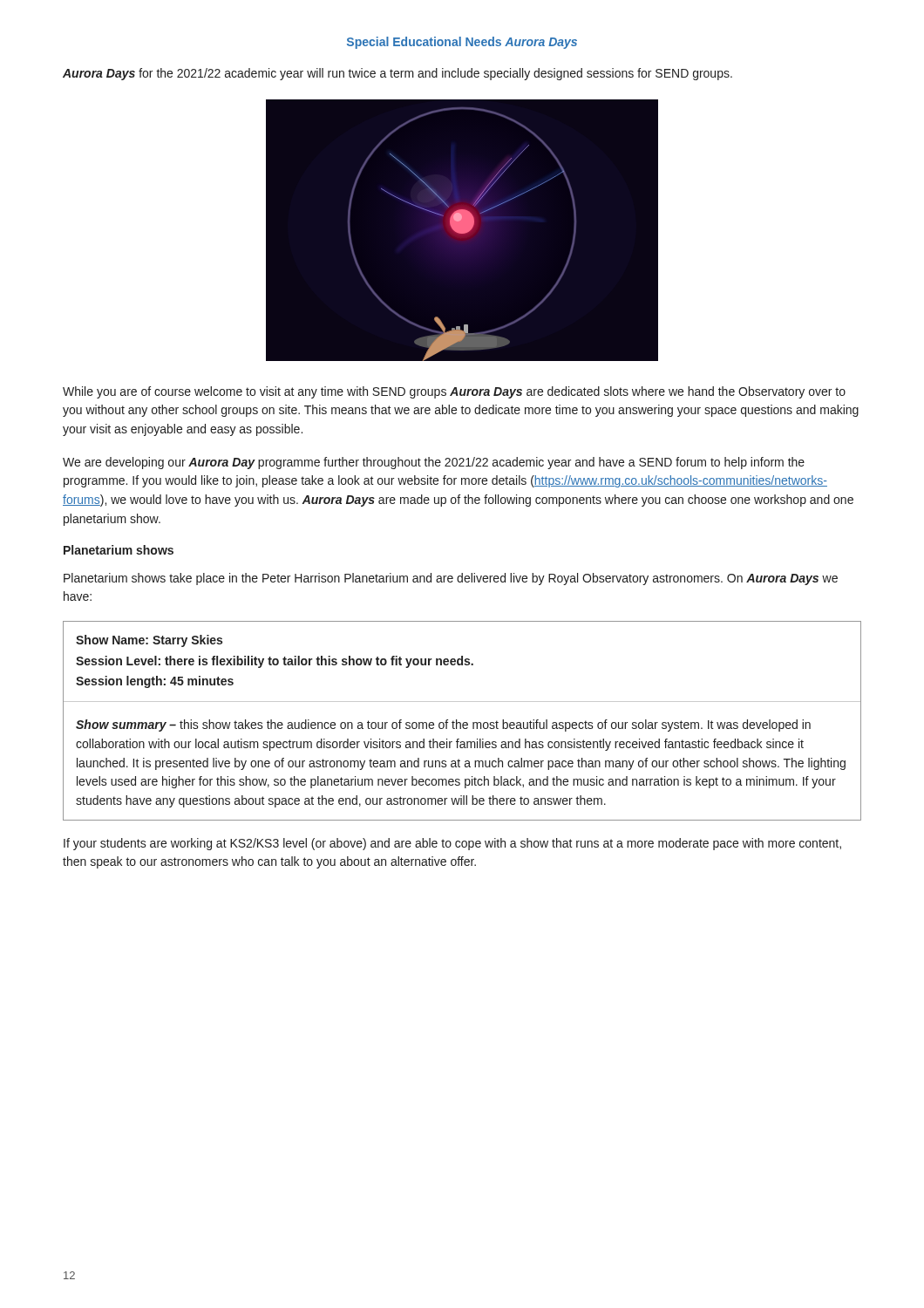Click on the table containing "Show Name: Starry Skies Session"
Image resolution: width=924 pixels, height=1308 pixels.
coord(462,721)
